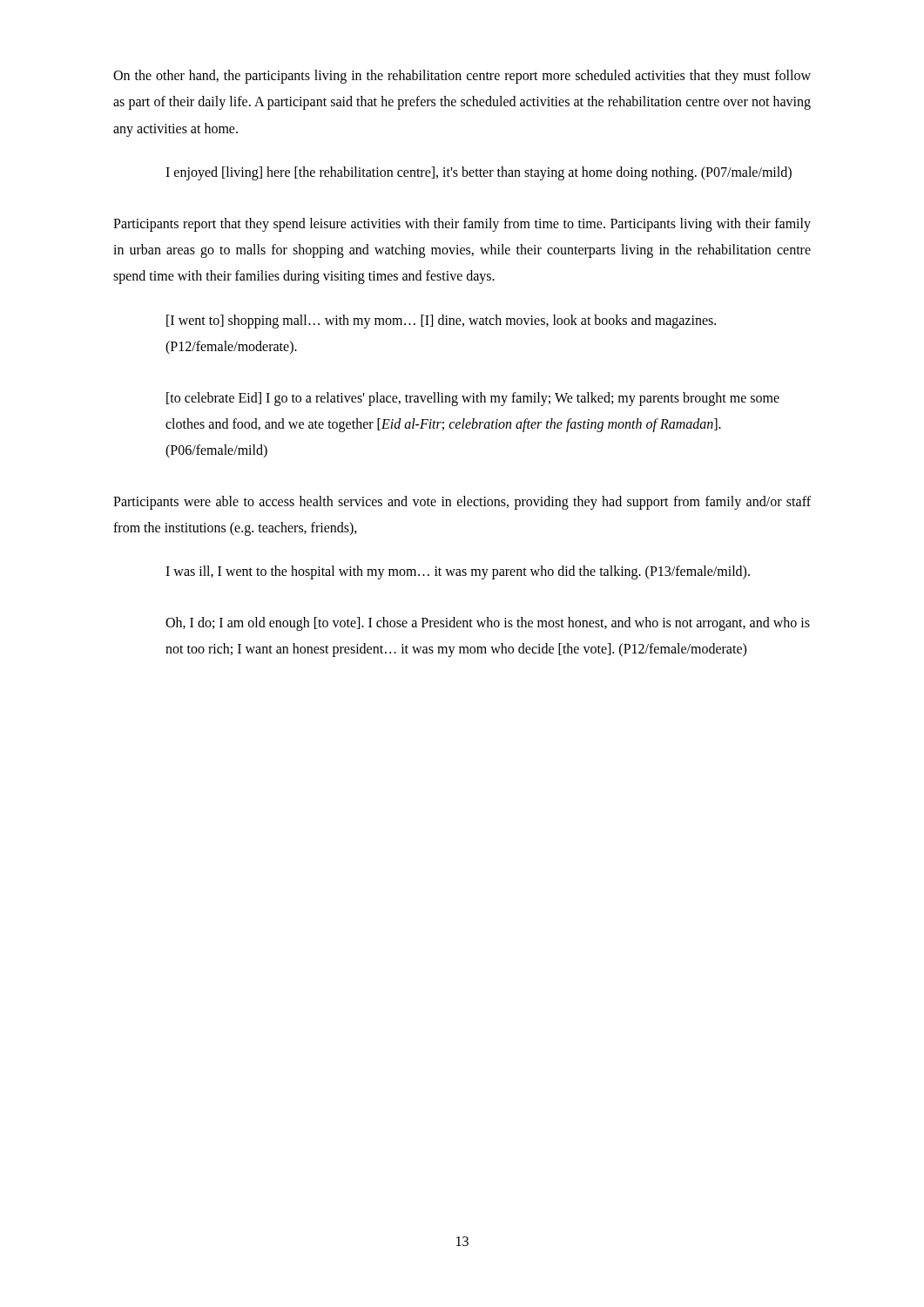Click the passage that begins "[I went to] shopping mall…"
Image resolution: width=924 pixels, height=1307 pixels.
441,333
